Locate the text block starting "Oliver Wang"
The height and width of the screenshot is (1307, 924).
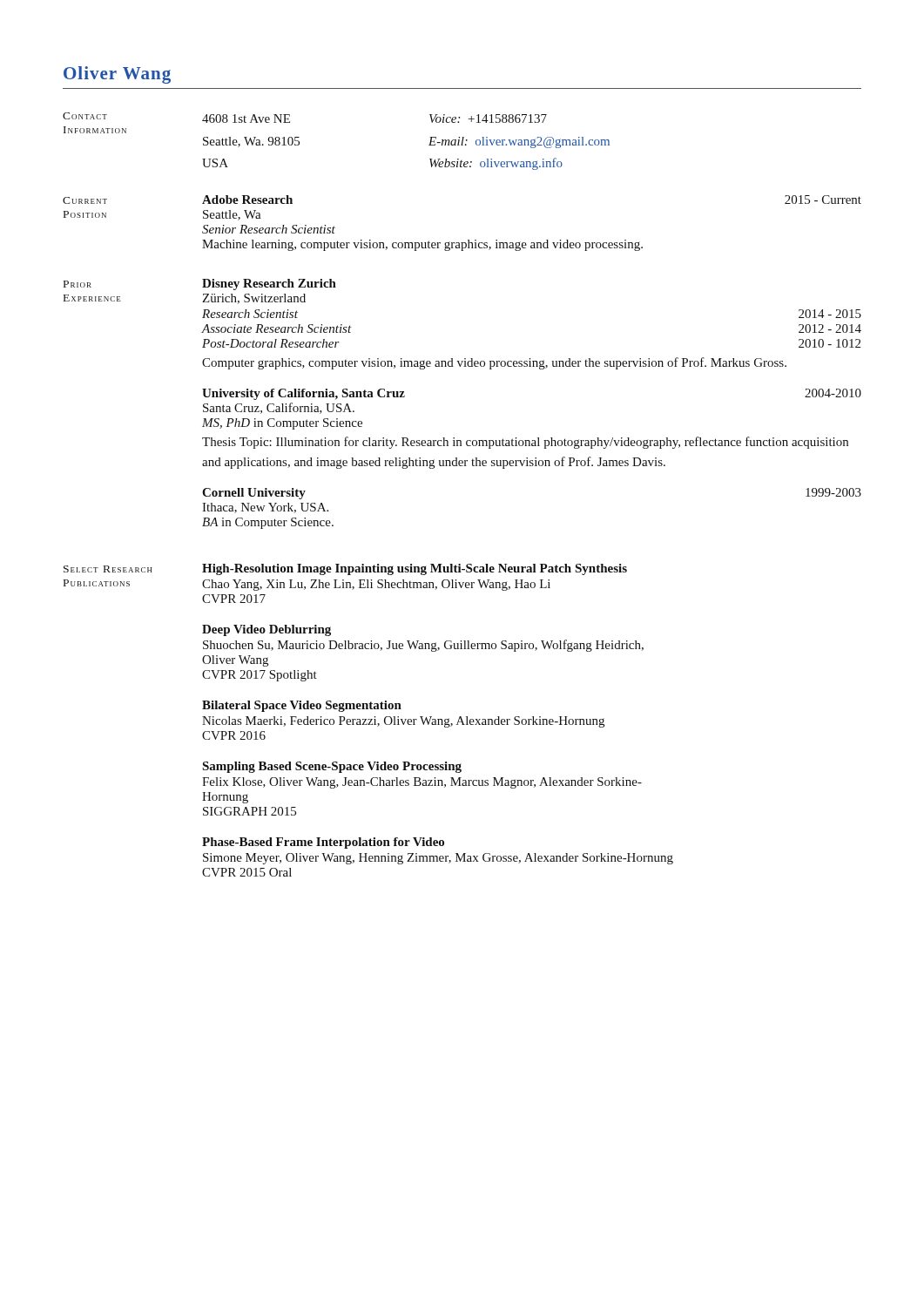(x=117, y=73)
